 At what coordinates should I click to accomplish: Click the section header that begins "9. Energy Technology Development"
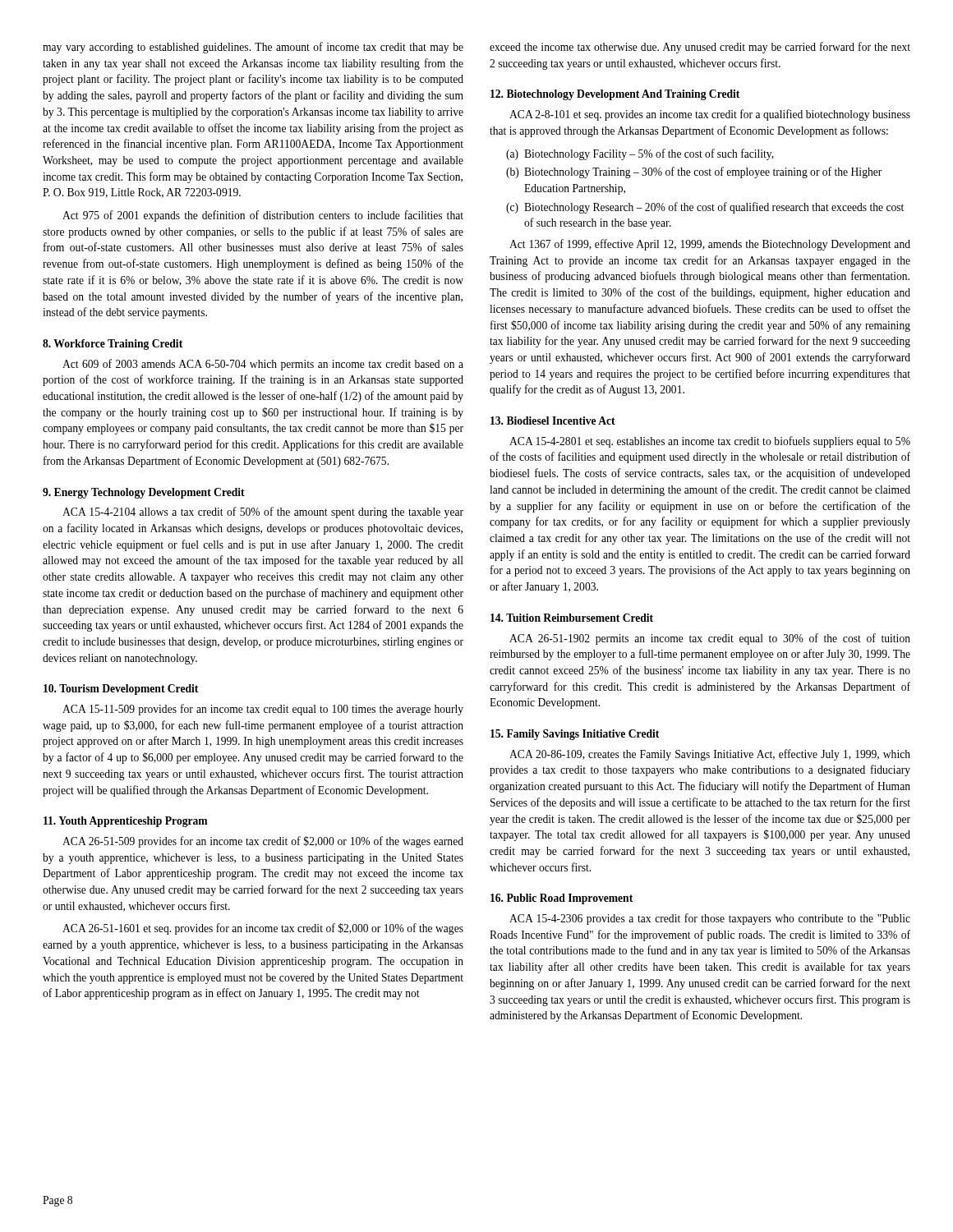pyautogui.click(x=253, y=492)
